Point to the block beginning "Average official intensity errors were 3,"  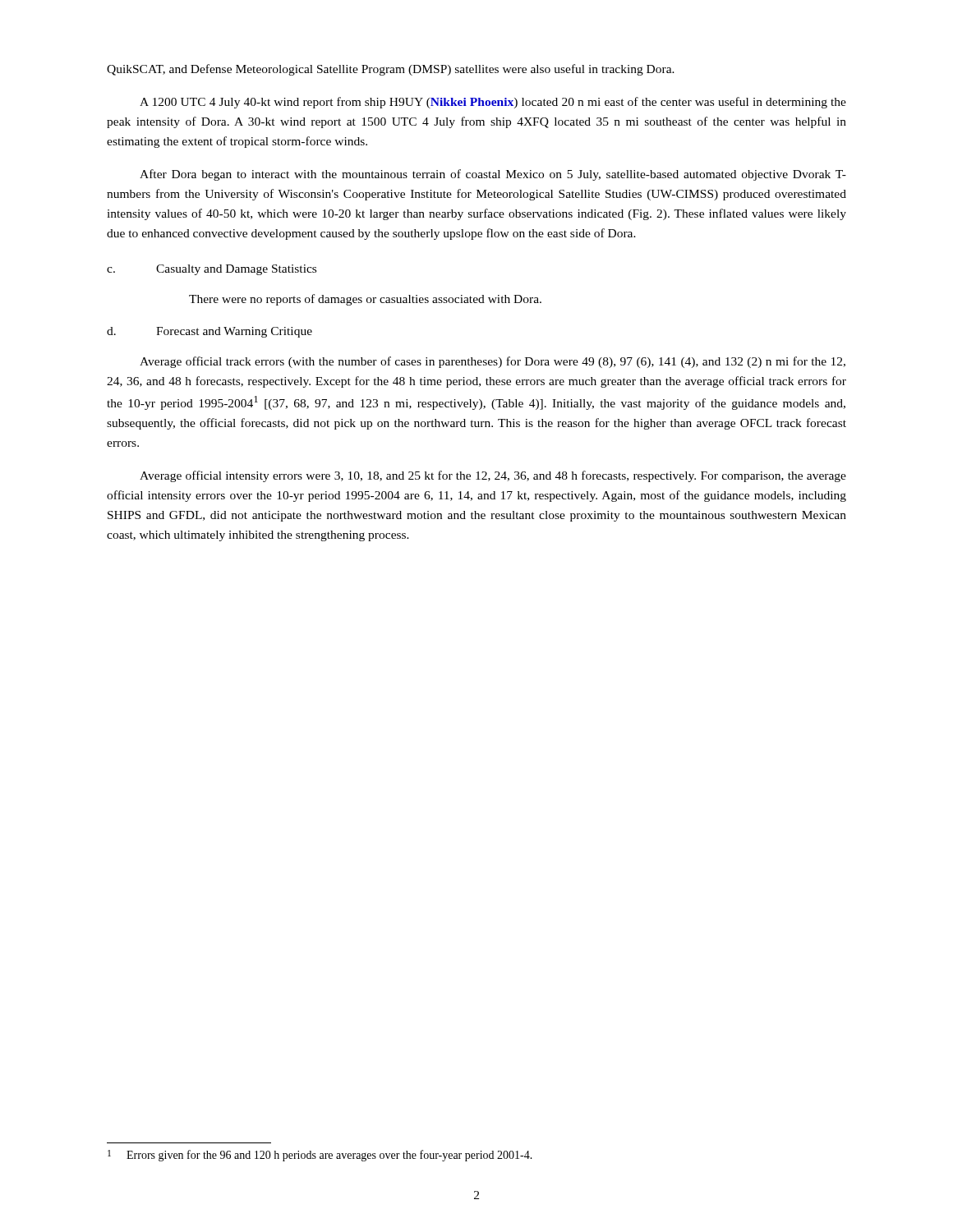(x=476, y=505)
